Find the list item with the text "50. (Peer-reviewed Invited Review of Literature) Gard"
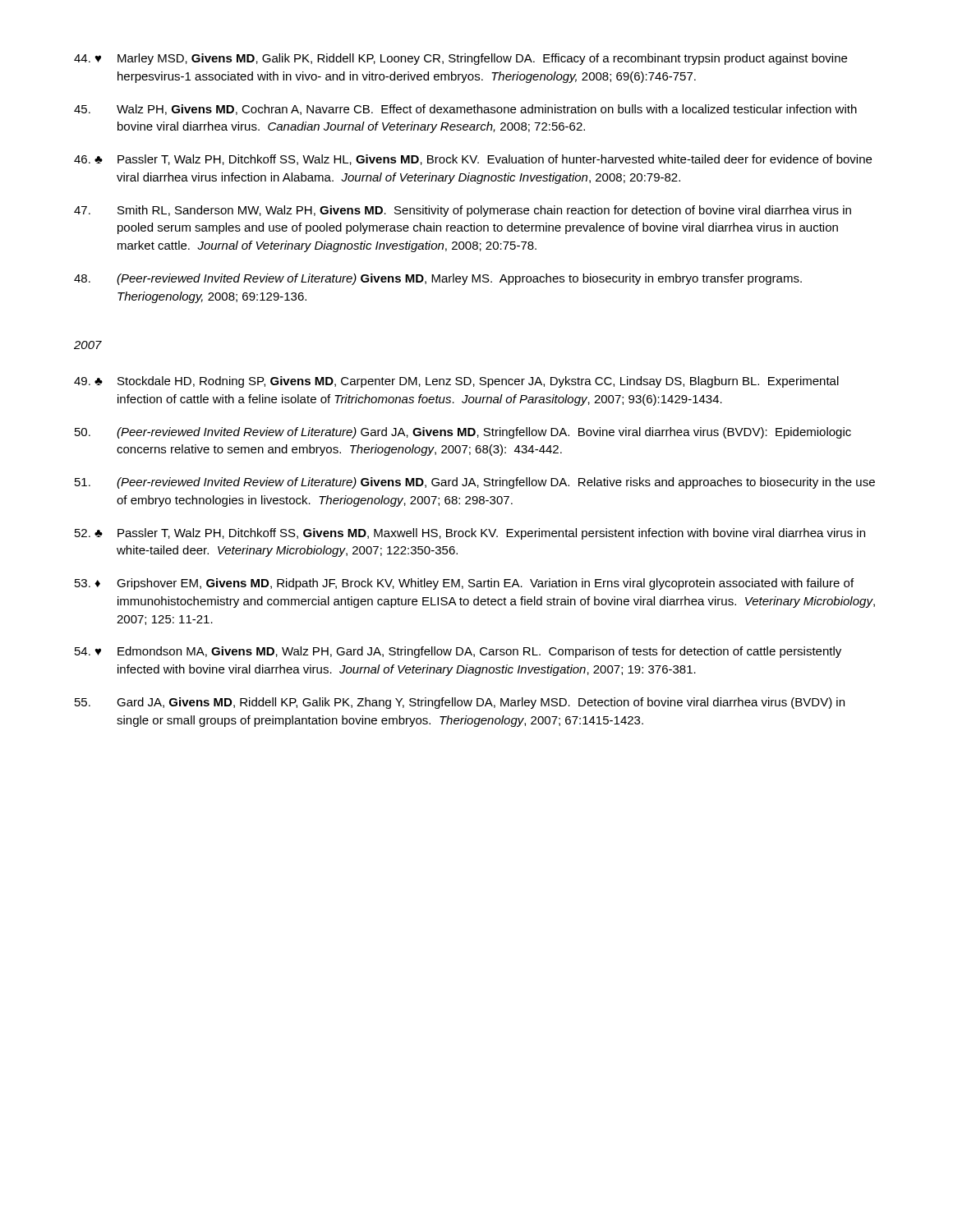953x1232 pixels. (x=476, y=440)
